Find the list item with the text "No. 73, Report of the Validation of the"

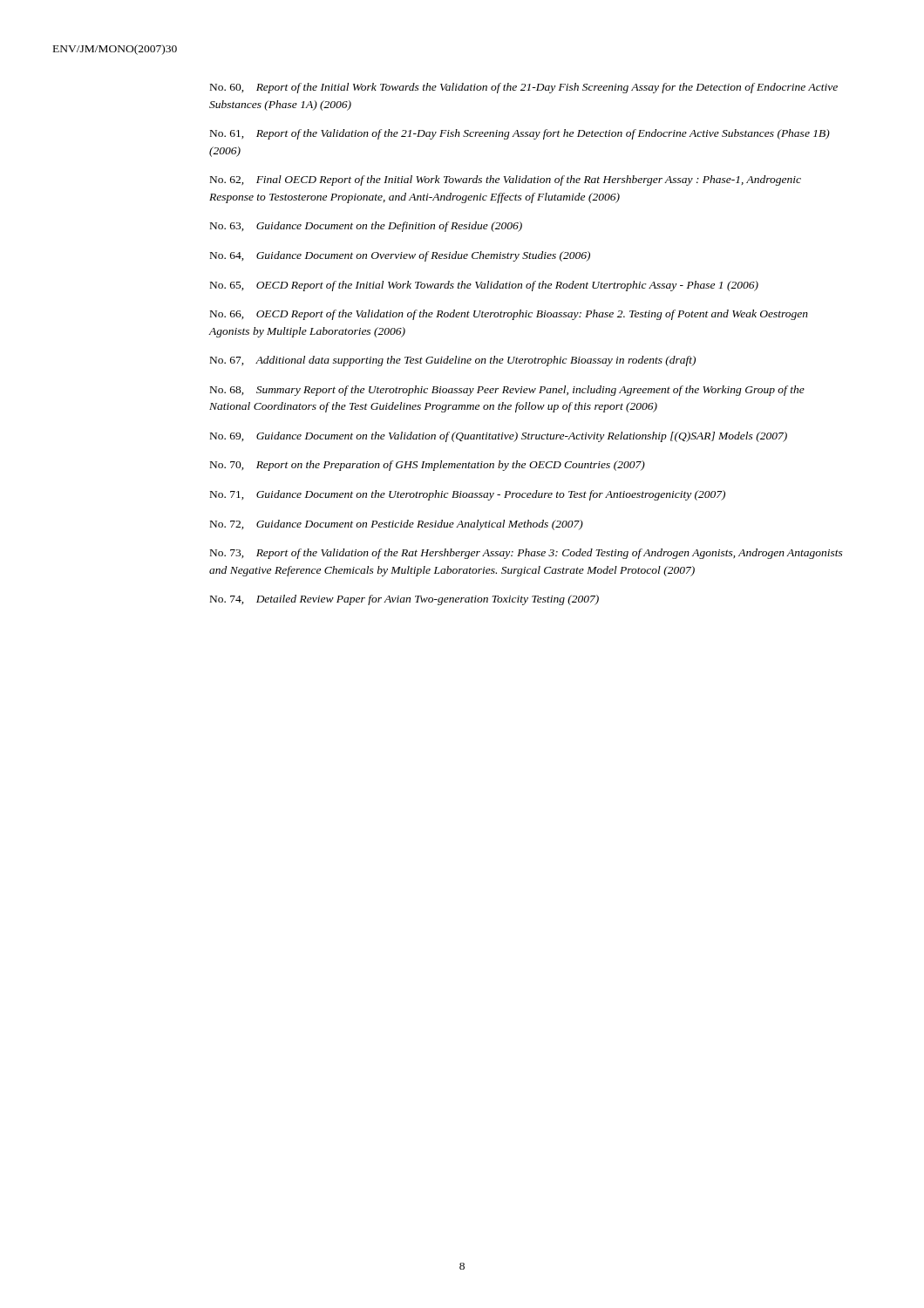click(526, 561)
